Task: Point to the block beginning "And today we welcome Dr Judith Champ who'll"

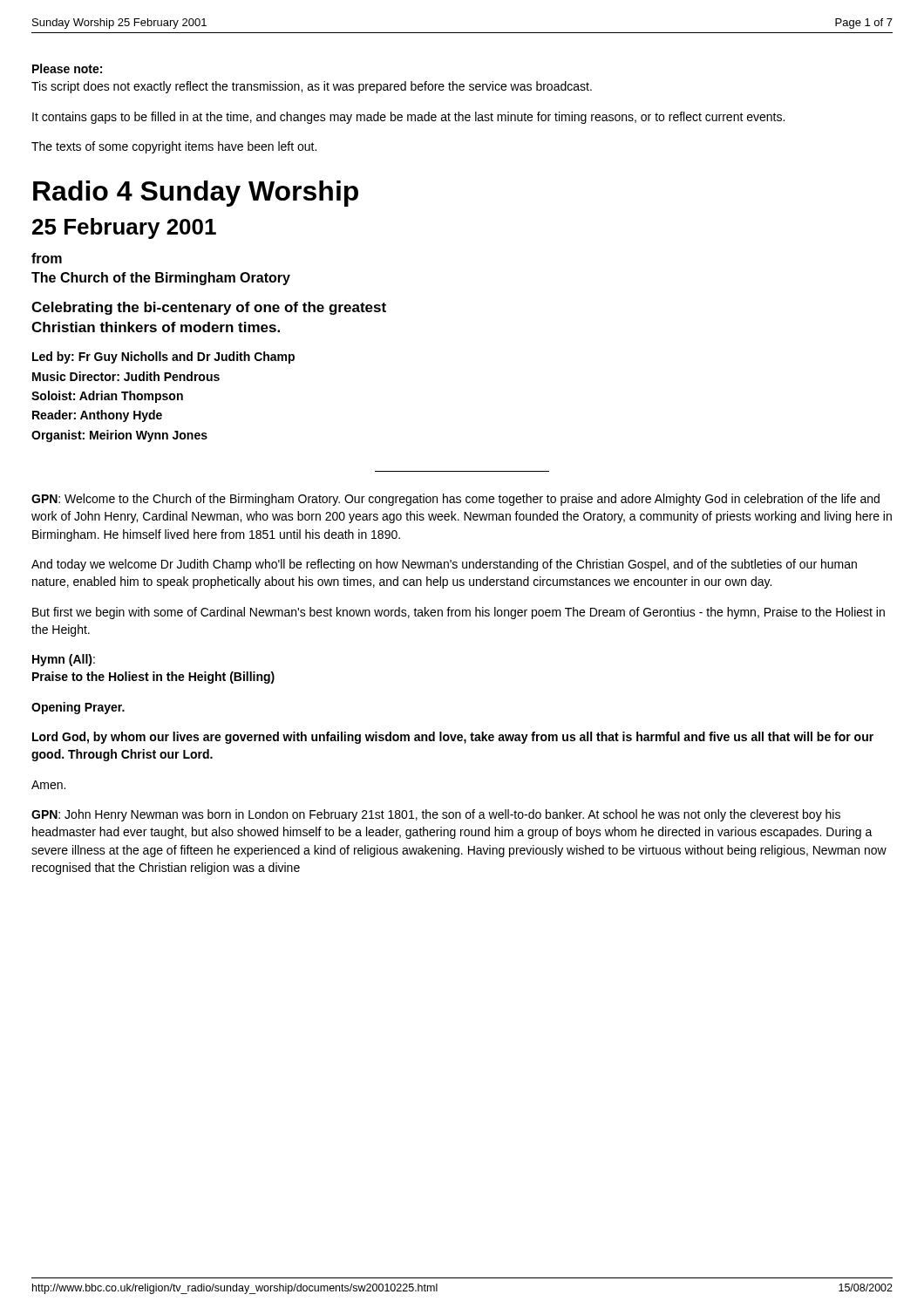Action: [x=462, y=573]
